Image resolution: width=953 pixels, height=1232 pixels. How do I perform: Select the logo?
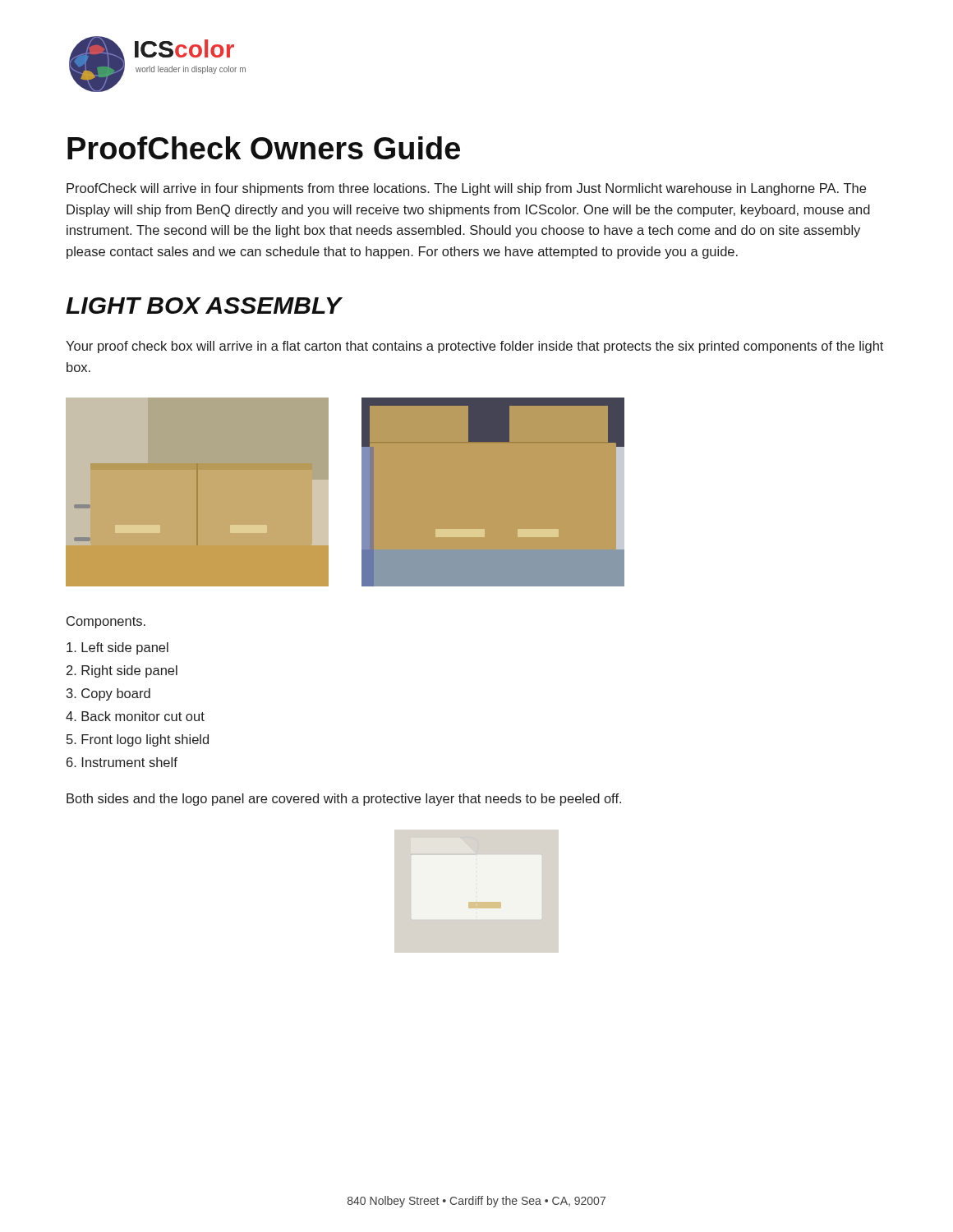click(476, 67)
